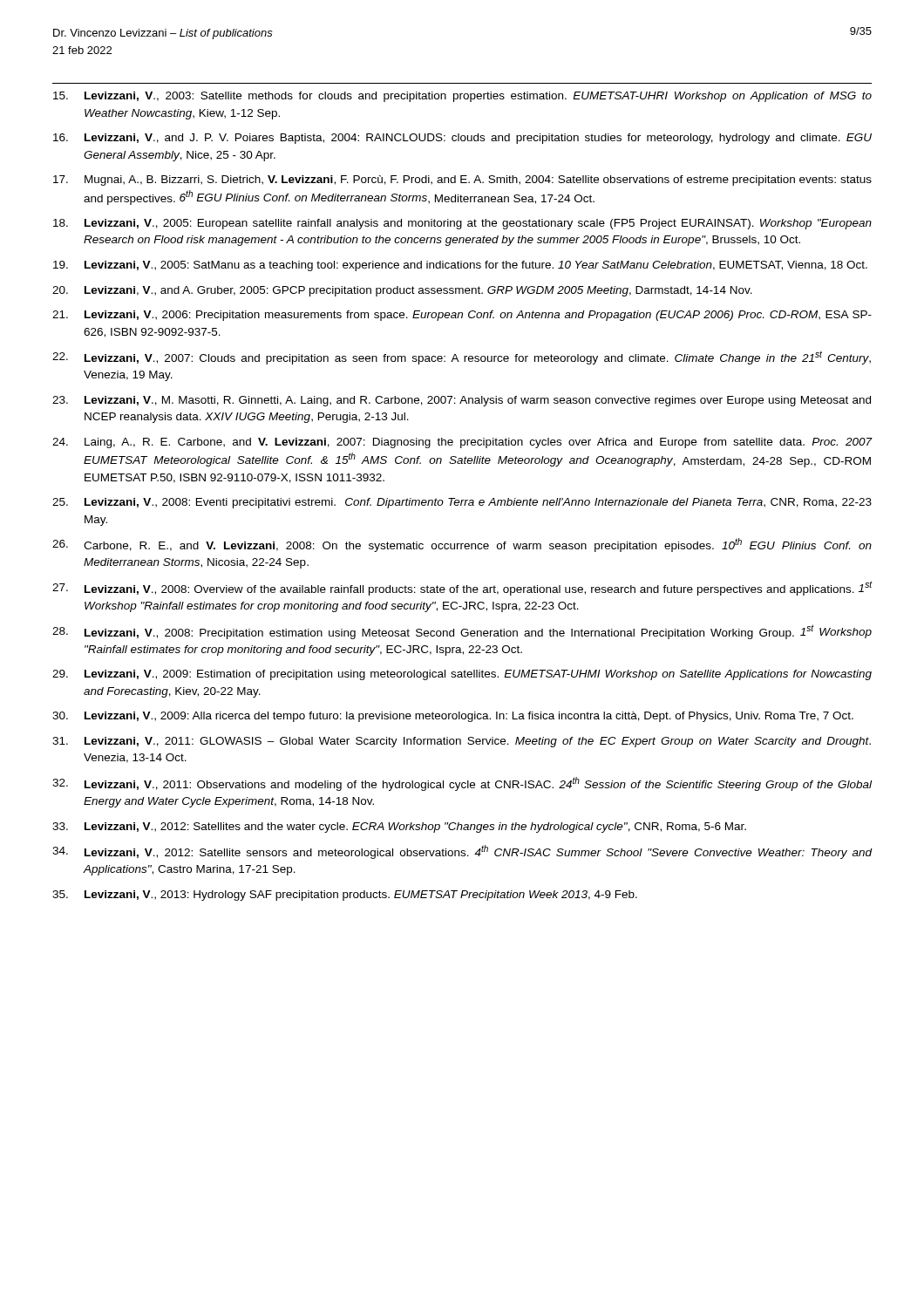The width and height of the screenshot is (924, 1308).
Task: Point to the block beginning "27. Levizzani, V., 2008: Overview of"
Action: pyautogui.click(x=462, y=597)
